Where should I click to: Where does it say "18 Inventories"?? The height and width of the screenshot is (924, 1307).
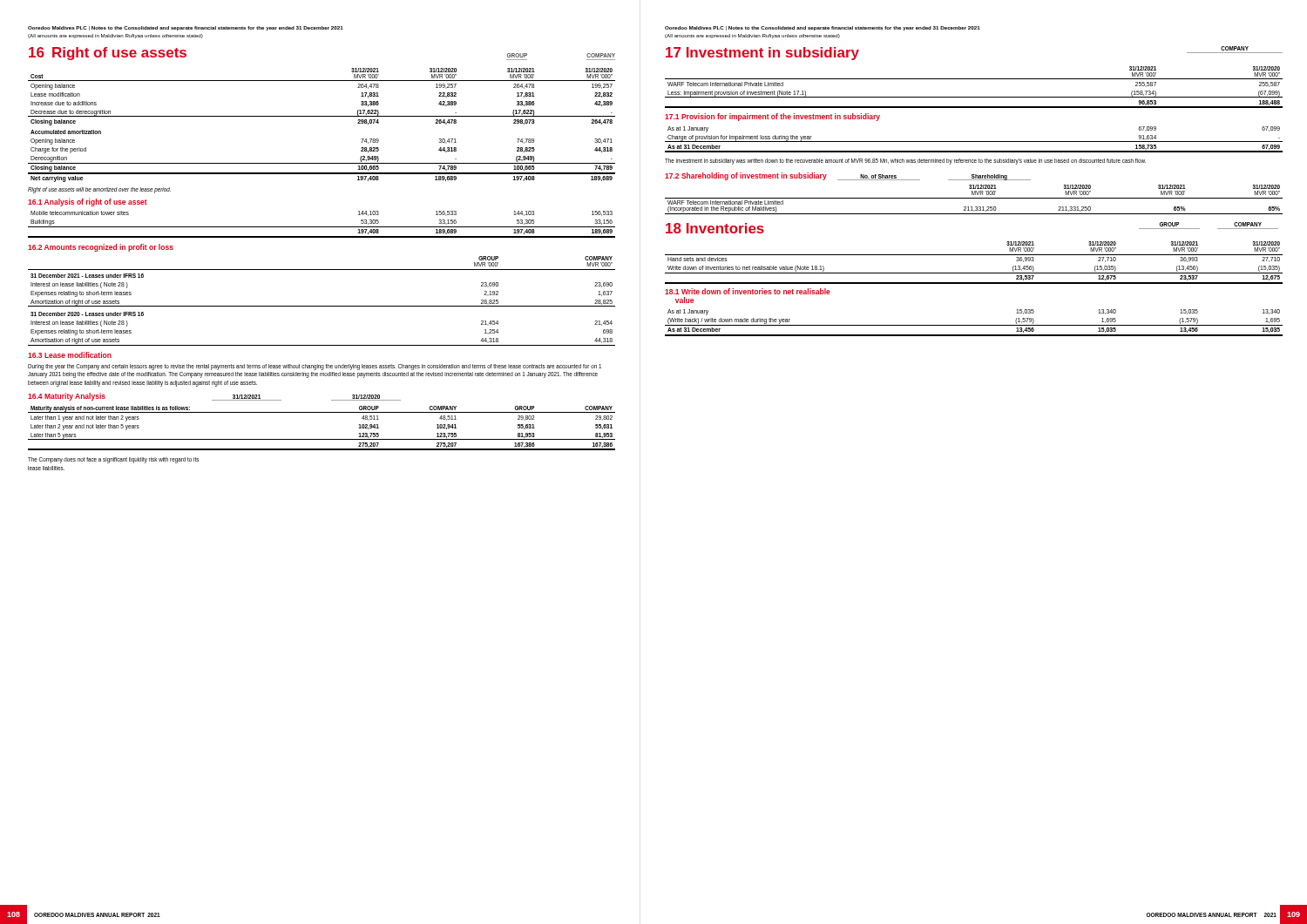coord(715,228)
